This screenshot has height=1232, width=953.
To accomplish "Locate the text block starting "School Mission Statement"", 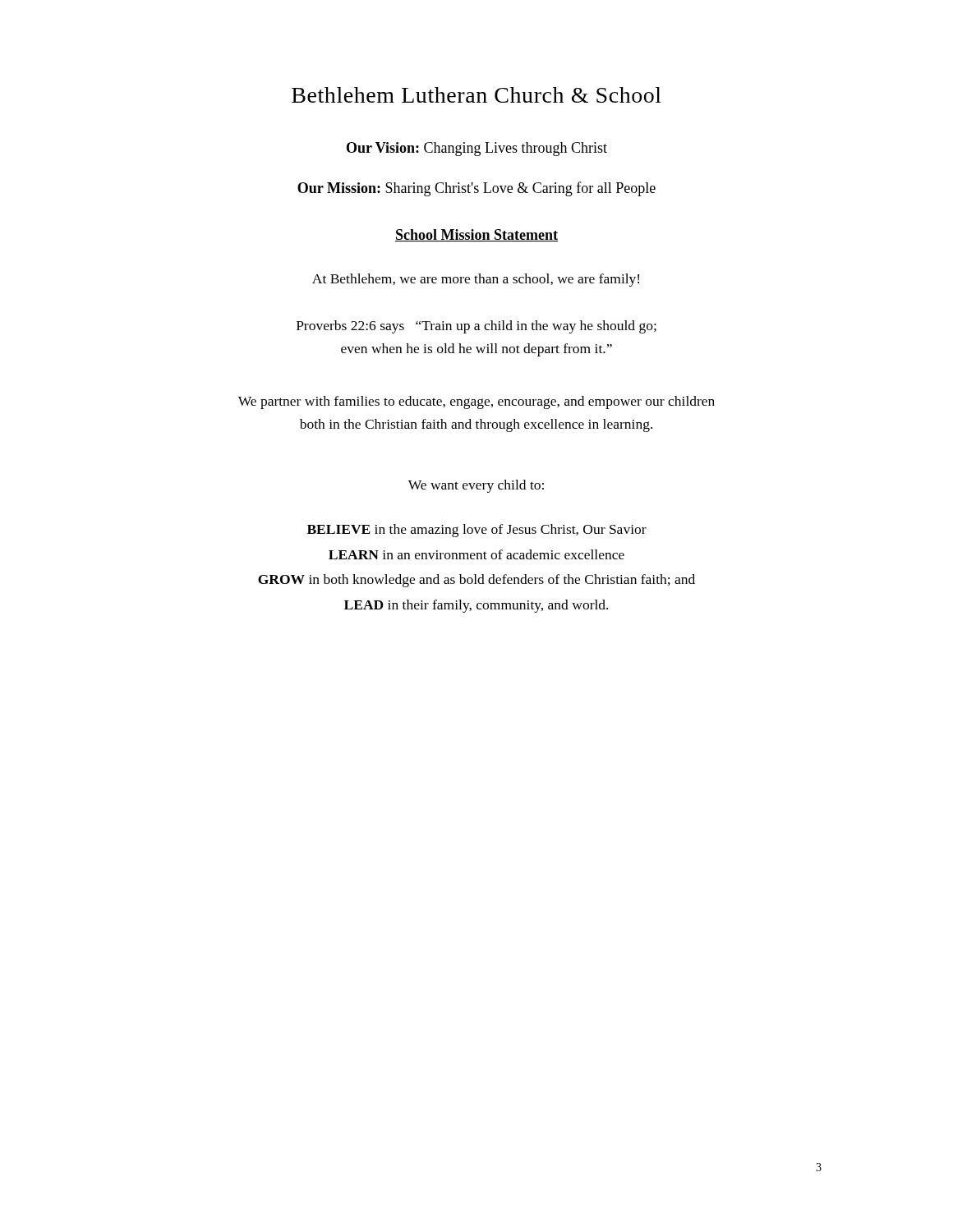I will [x=476, y=235].
